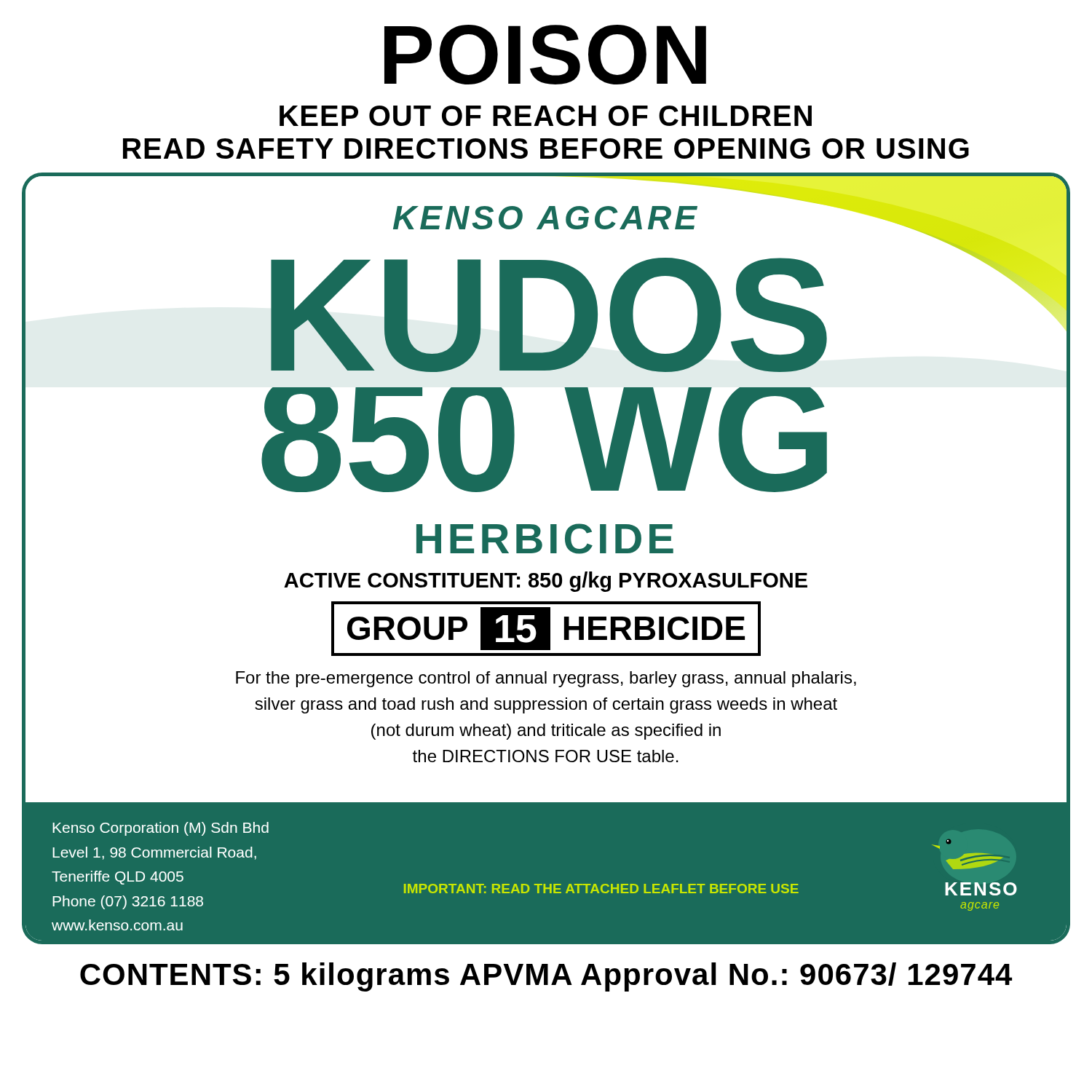The image size is (1092, 1092).
Task: Find the text block containing "CONTENTS: 5 kilograms APVMA Approval No.: 90673/"
Action: coord(546,974)
